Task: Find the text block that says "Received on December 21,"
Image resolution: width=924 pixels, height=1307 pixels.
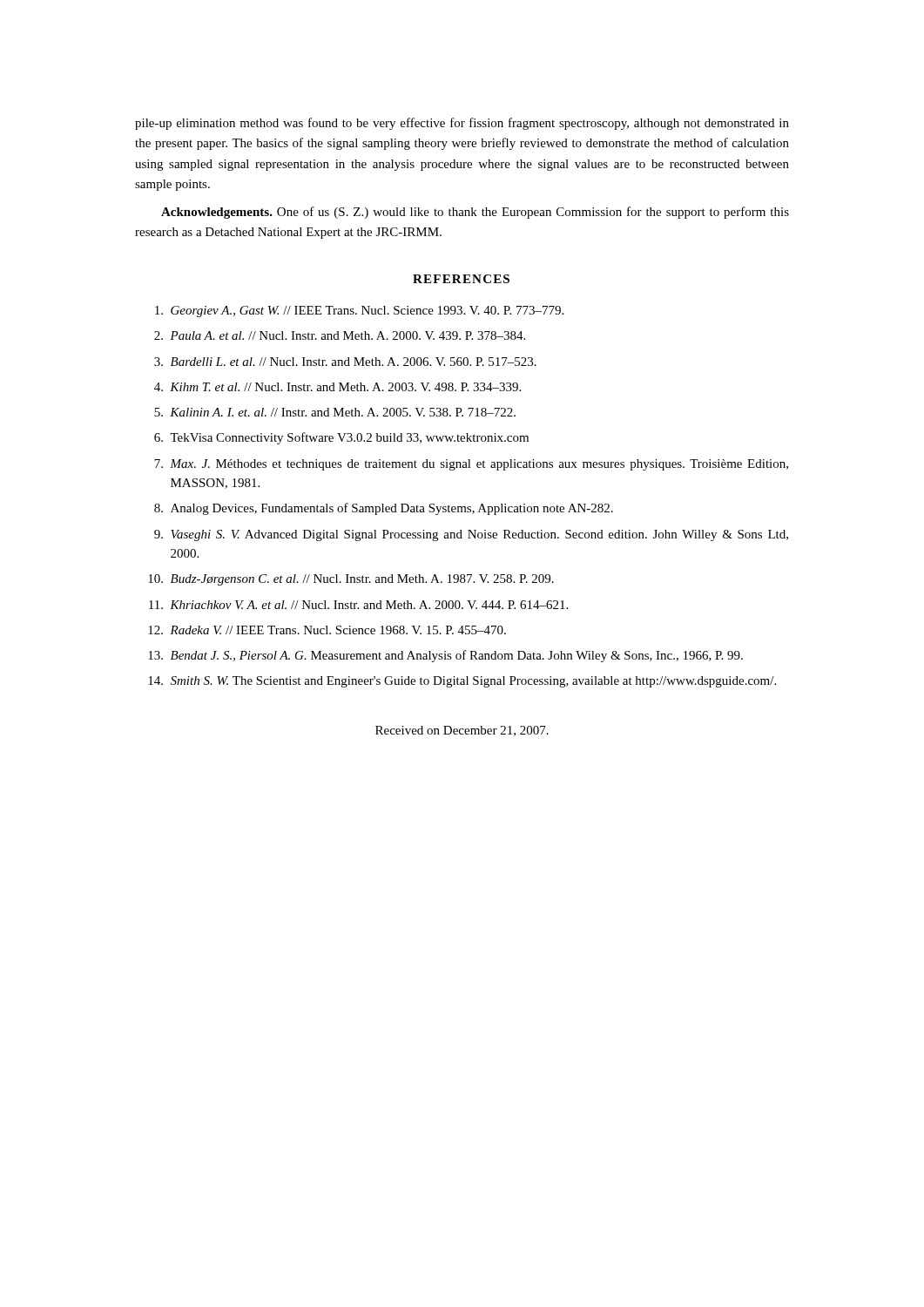Action: 462,730
